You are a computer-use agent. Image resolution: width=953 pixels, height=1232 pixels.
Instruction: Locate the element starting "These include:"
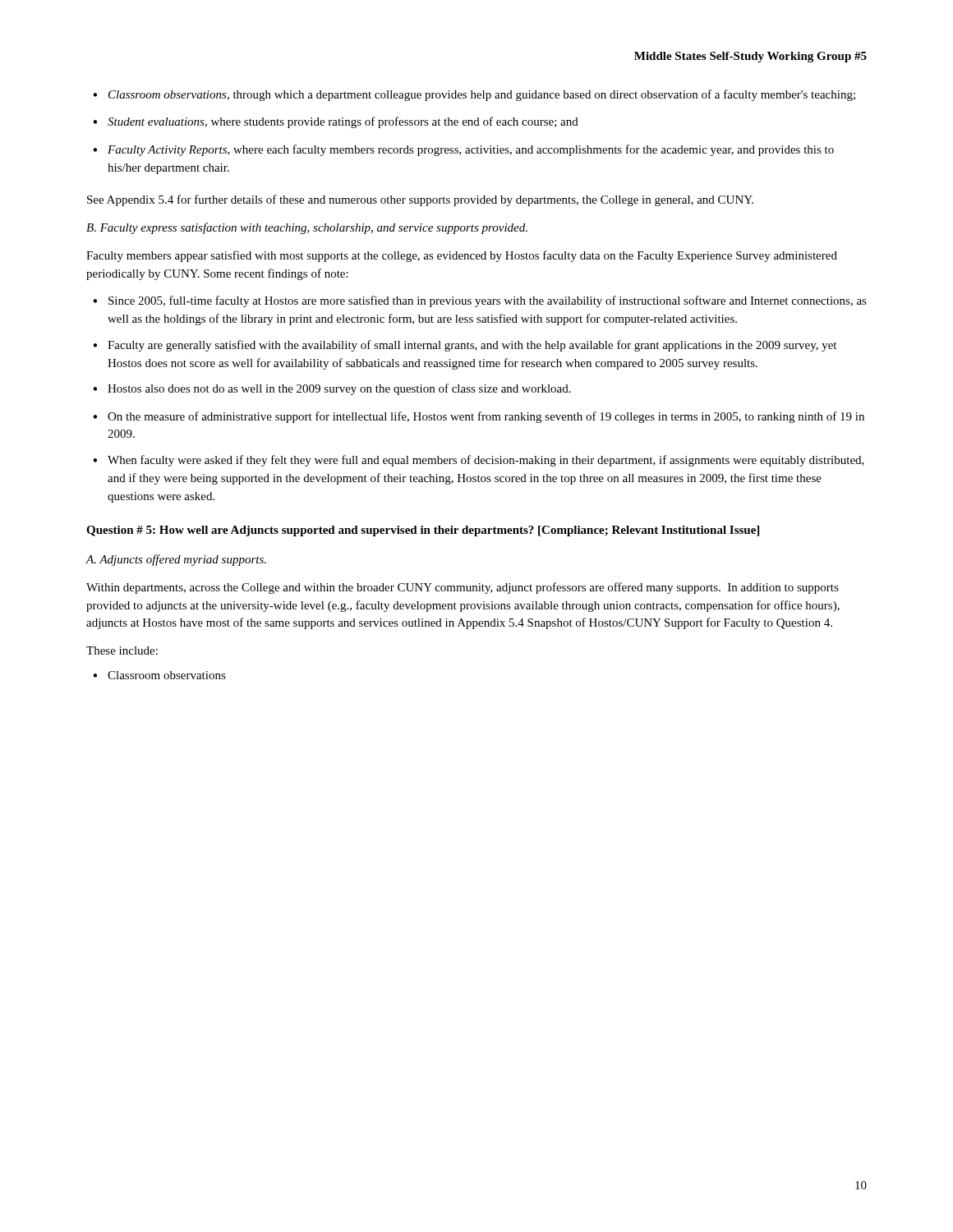click(x=122, y=651)
